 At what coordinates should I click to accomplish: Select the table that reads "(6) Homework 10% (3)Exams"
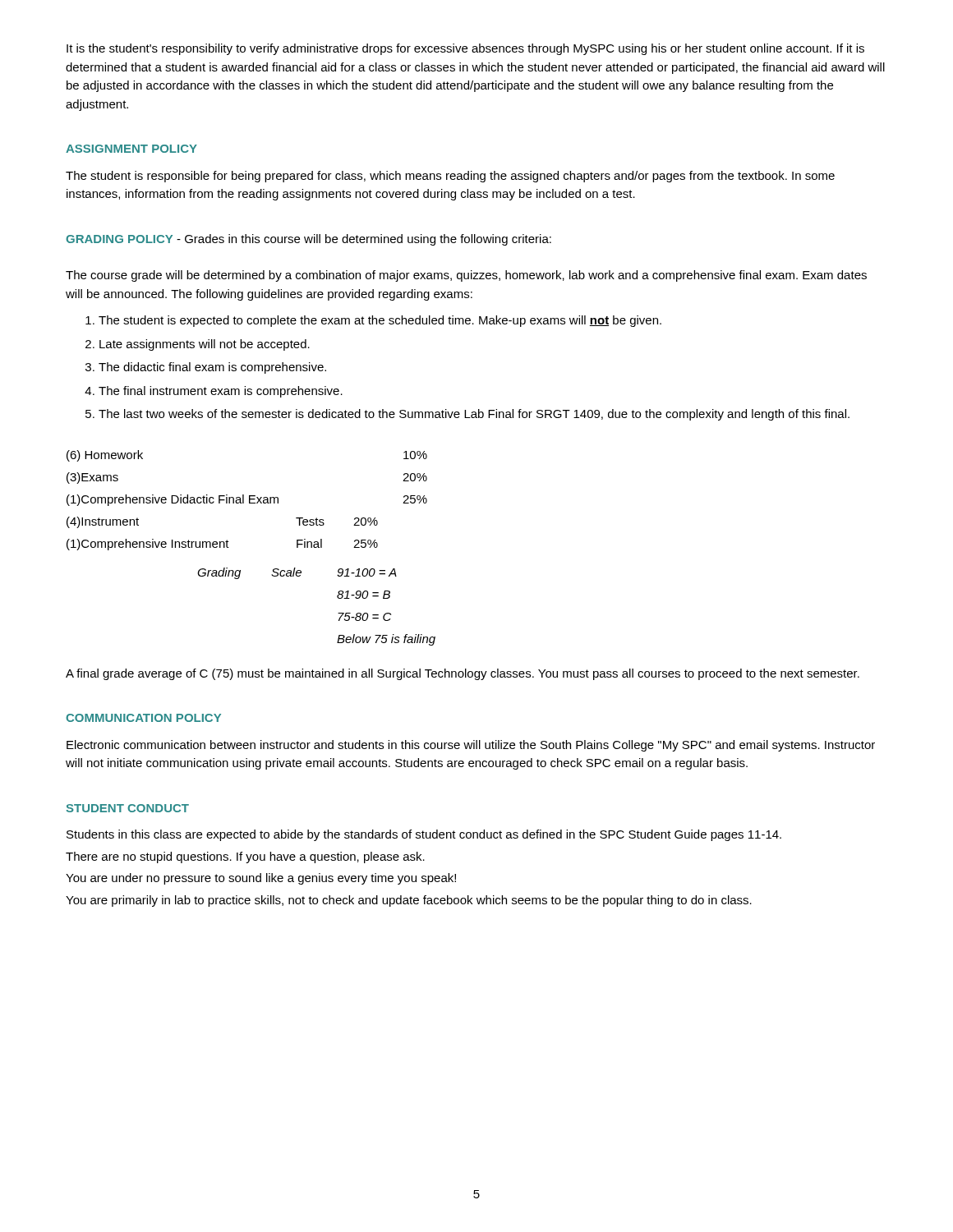click(x=476, y=546)
